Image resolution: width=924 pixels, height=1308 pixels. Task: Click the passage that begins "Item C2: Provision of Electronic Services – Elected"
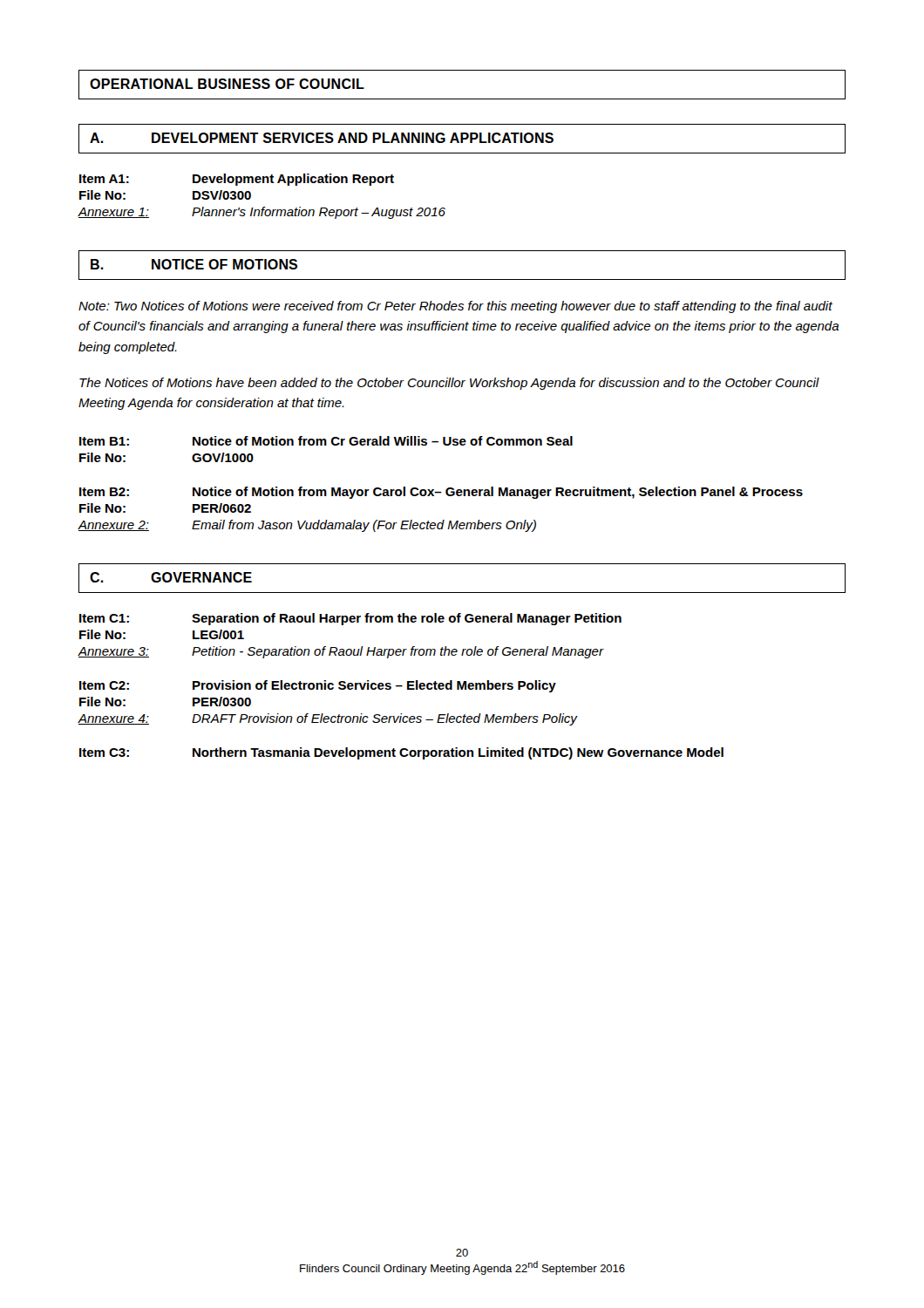[318, 686]
